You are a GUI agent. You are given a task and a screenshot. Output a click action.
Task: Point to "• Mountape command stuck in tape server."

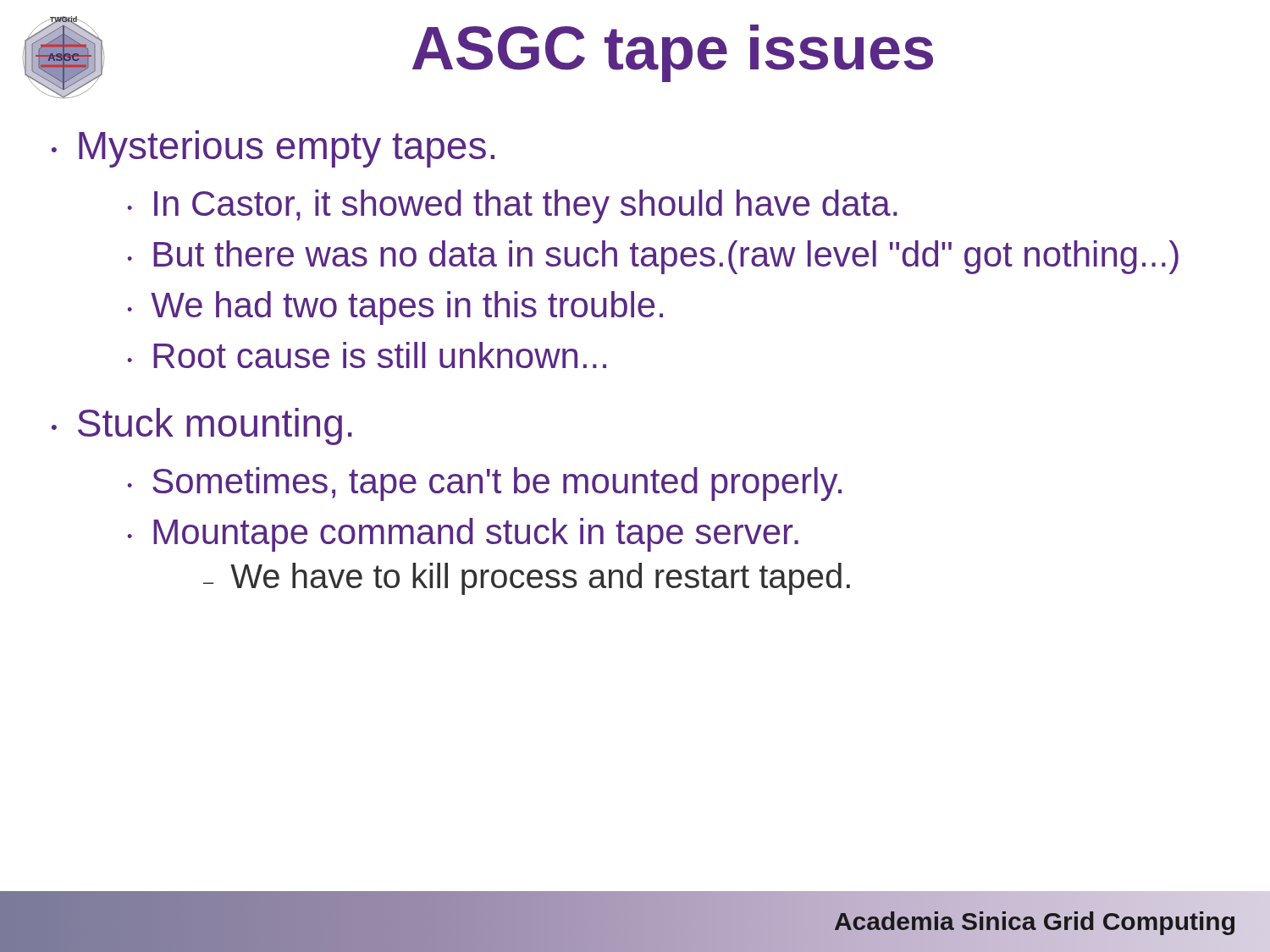click(673, 532)
